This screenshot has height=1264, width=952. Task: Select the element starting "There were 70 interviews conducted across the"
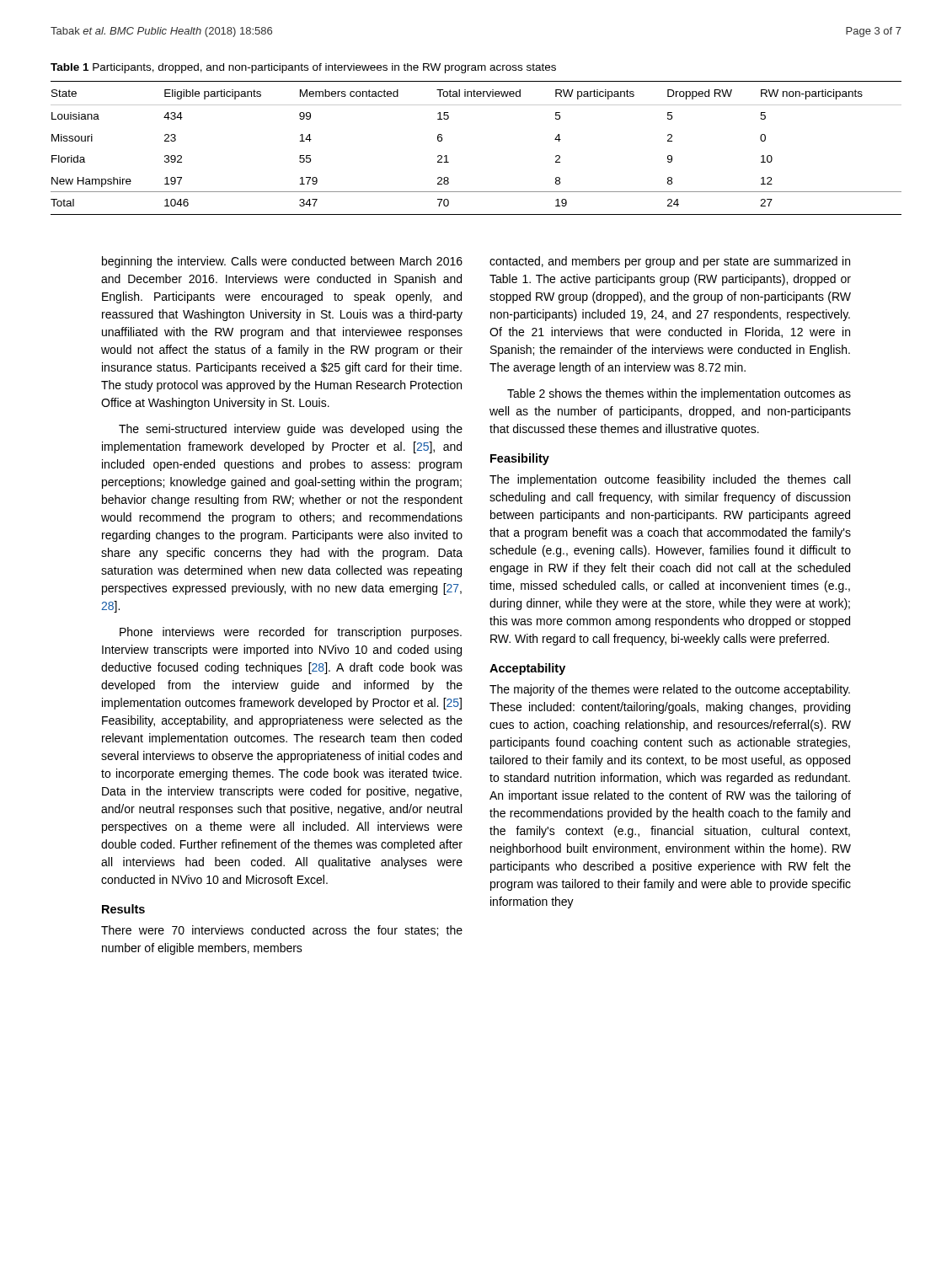click(282, 940)
